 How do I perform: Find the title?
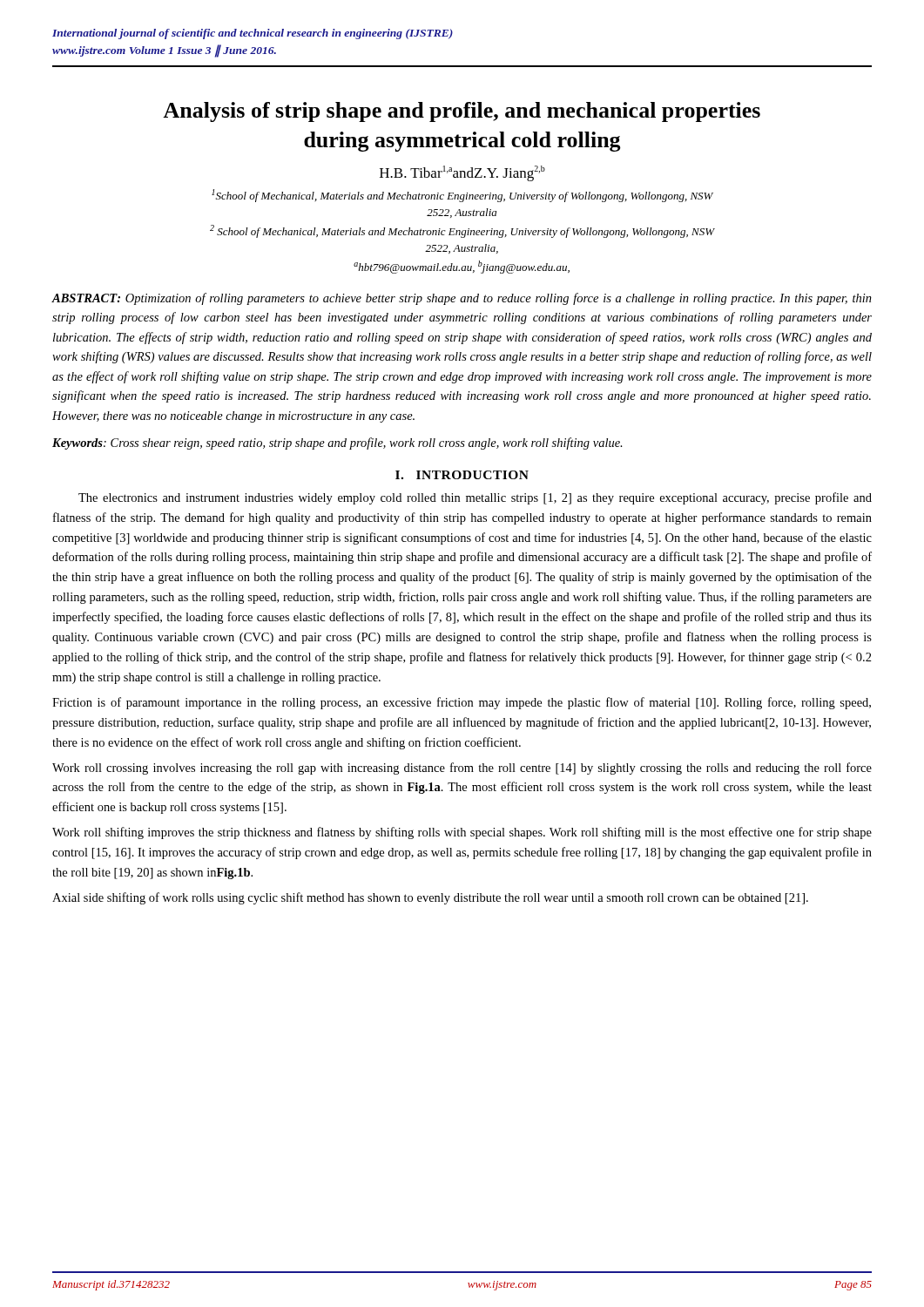462,125
